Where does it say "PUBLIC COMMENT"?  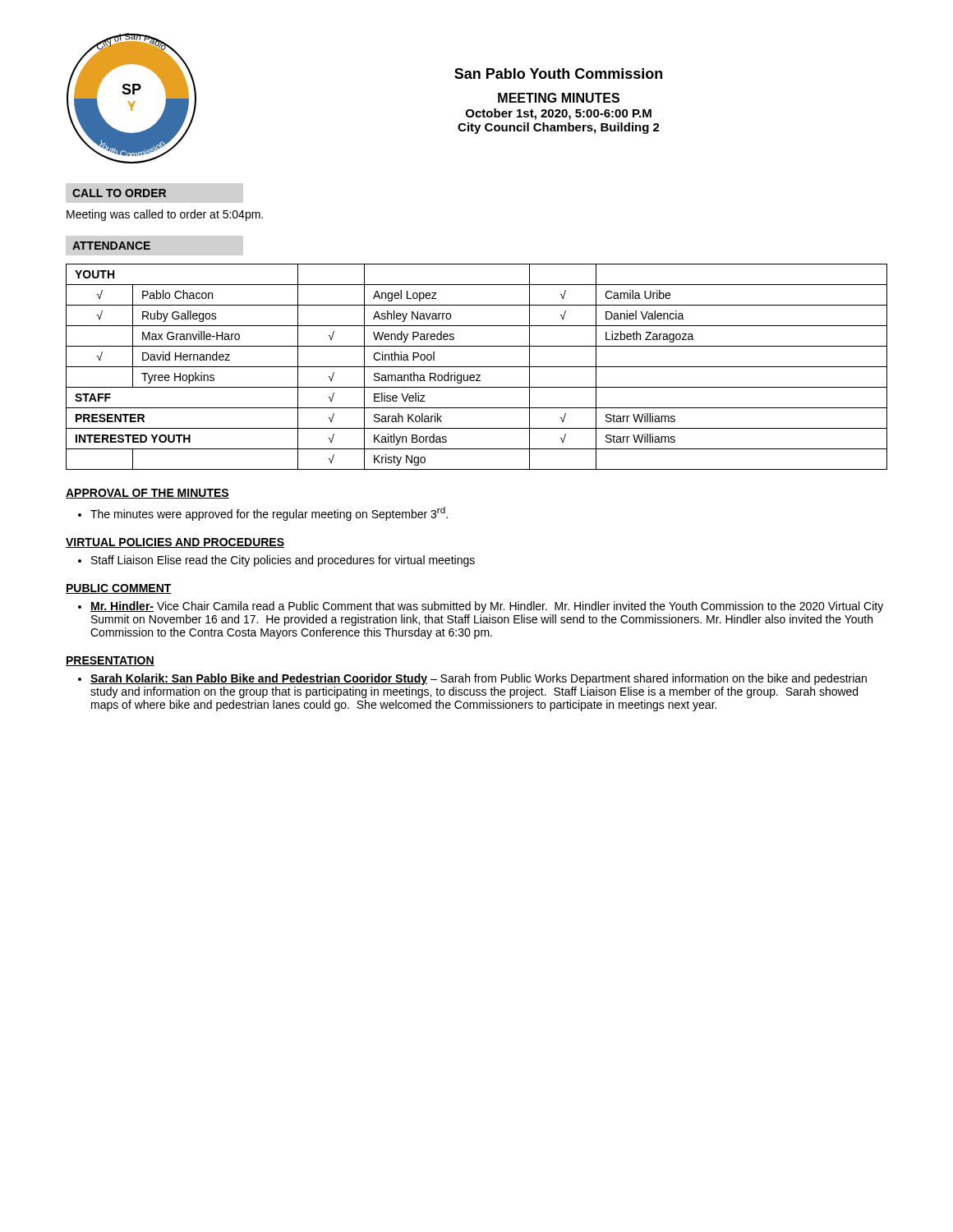pyautogui.click(x=118, y=588)
